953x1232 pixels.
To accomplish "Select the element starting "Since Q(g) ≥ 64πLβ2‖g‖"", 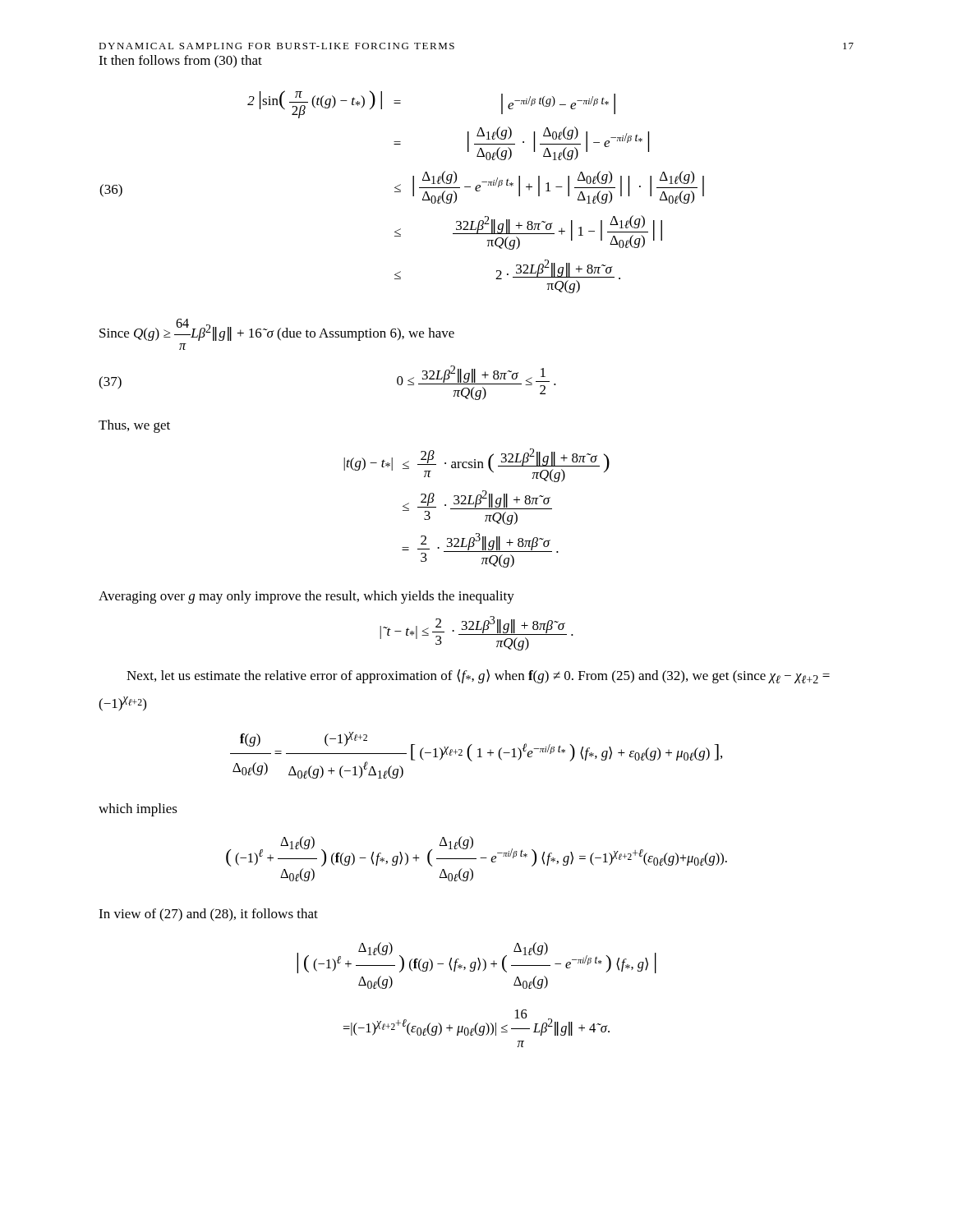I will (x=277, y=335).
